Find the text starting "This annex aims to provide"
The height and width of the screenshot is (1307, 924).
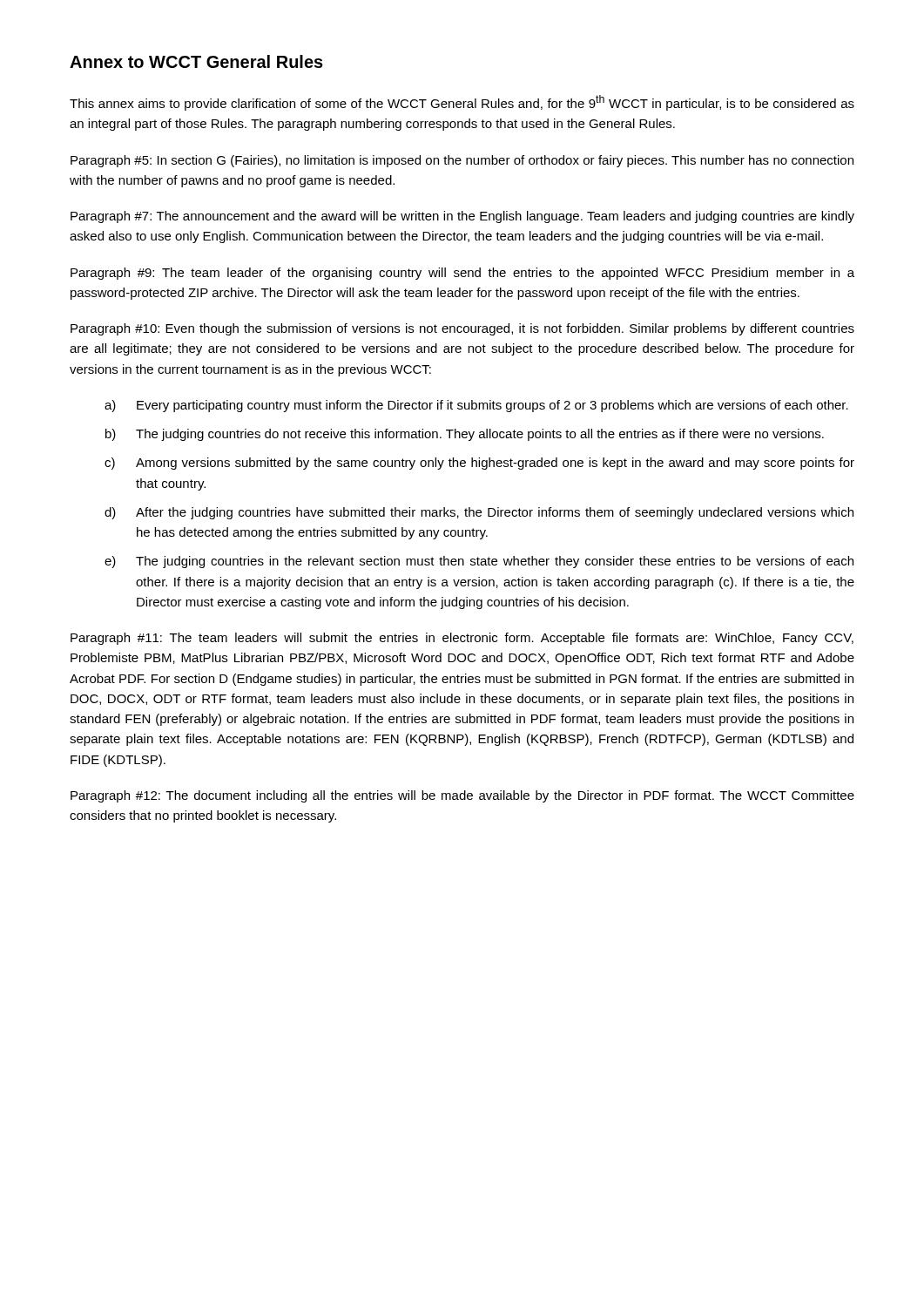click(462, 112)
